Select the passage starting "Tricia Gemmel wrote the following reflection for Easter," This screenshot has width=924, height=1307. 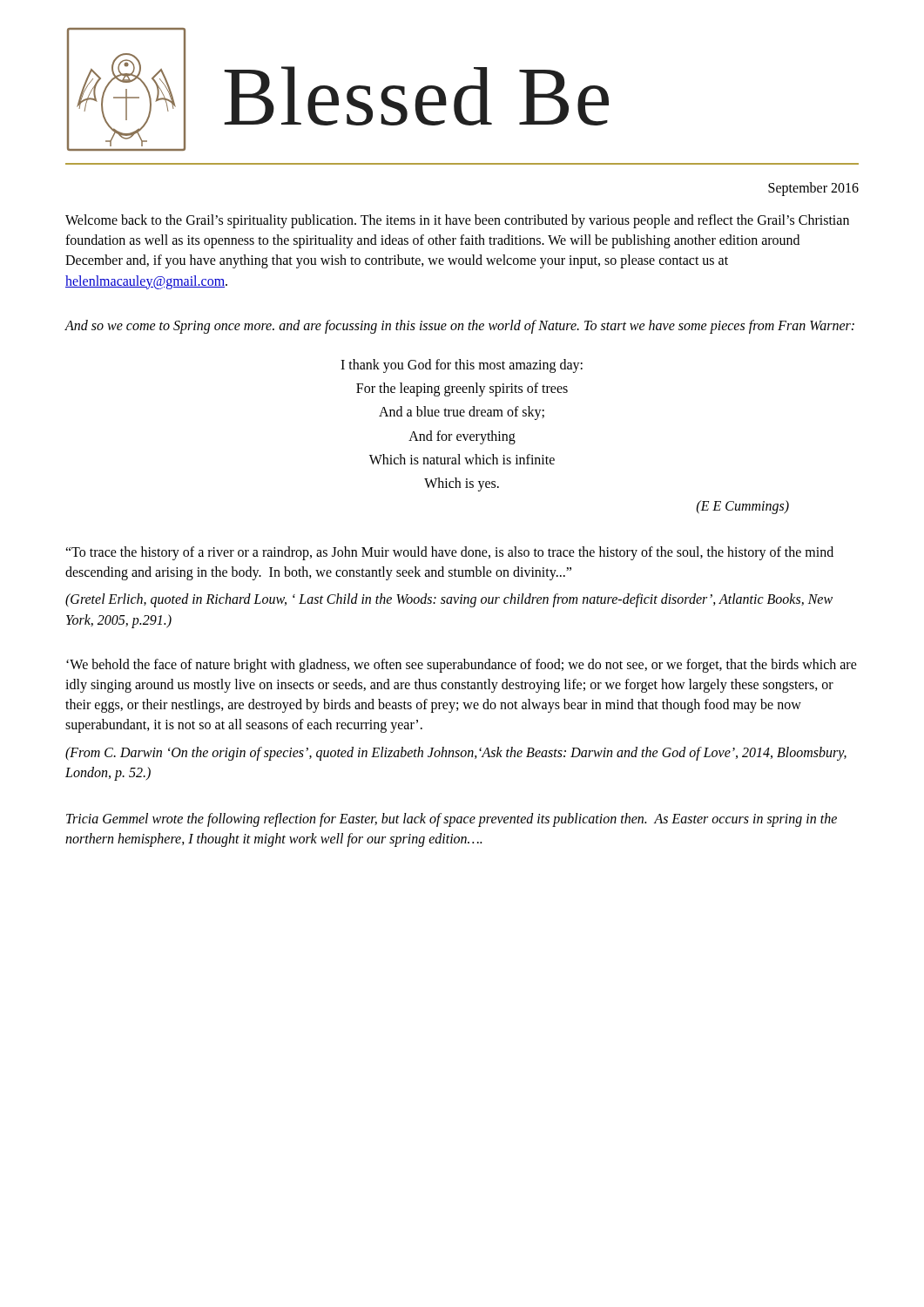click(451, 829)
